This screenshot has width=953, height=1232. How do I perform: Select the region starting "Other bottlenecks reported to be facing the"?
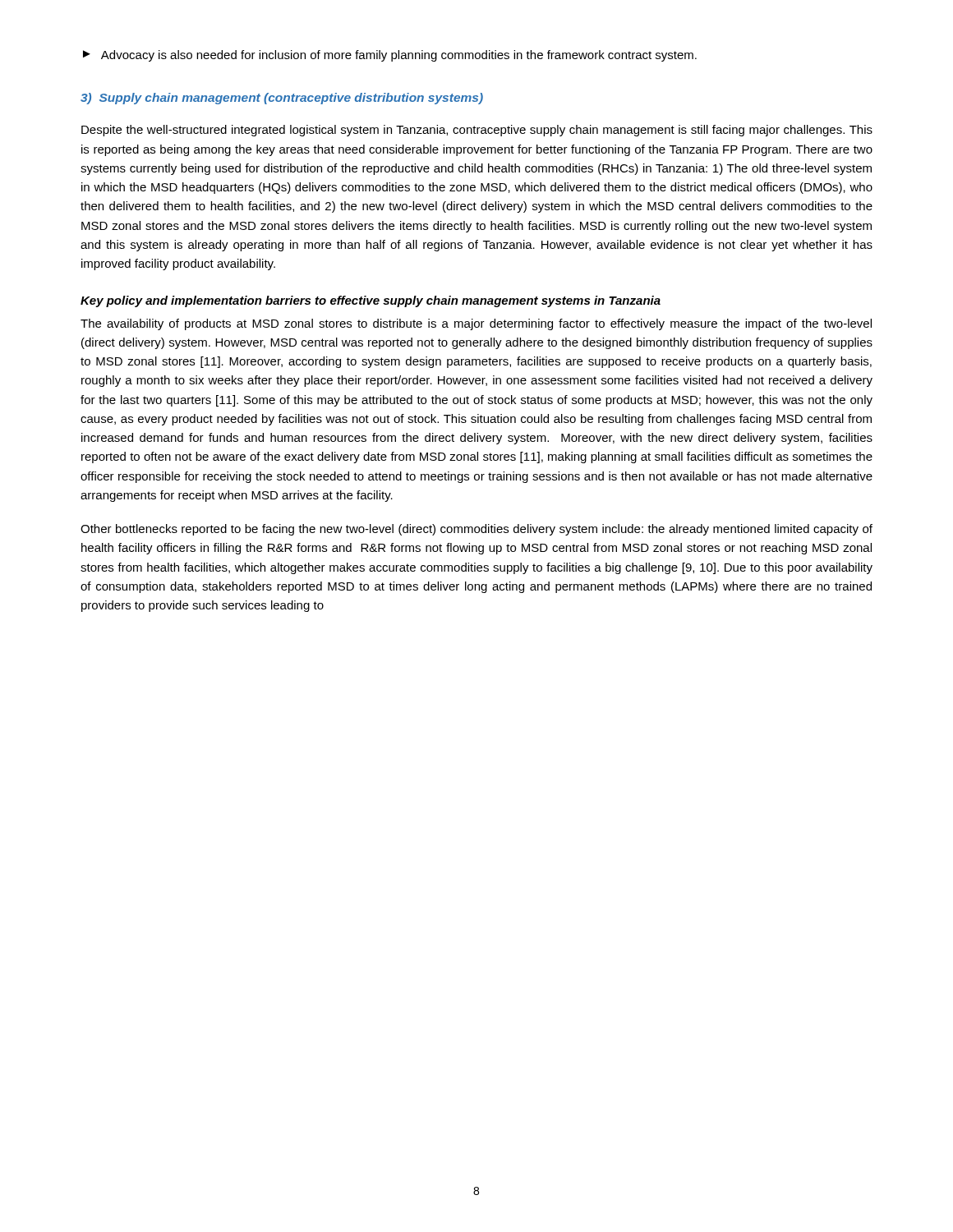click(x=476, y=567)
